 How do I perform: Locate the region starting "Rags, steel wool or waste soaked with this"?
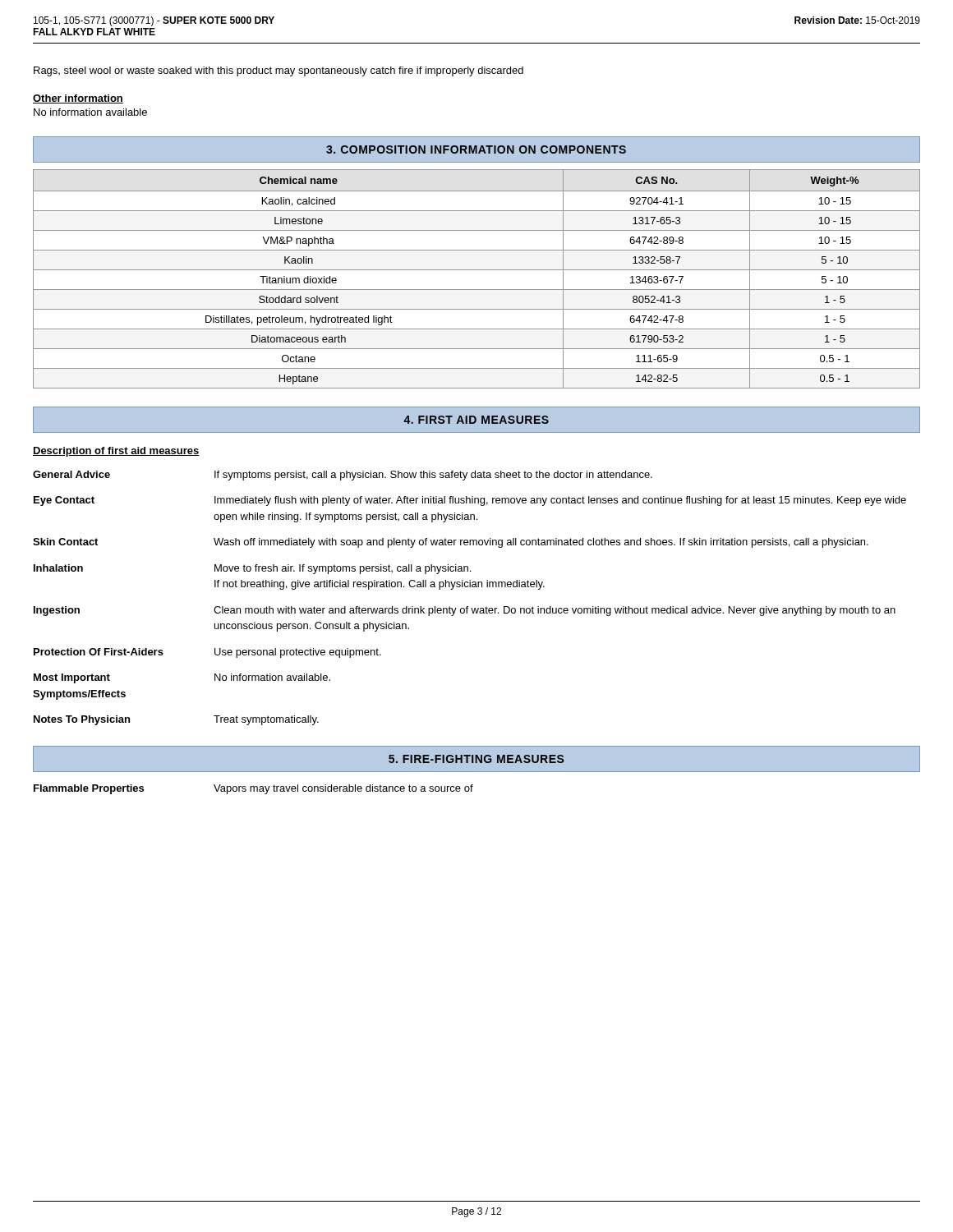pos(278,70)
